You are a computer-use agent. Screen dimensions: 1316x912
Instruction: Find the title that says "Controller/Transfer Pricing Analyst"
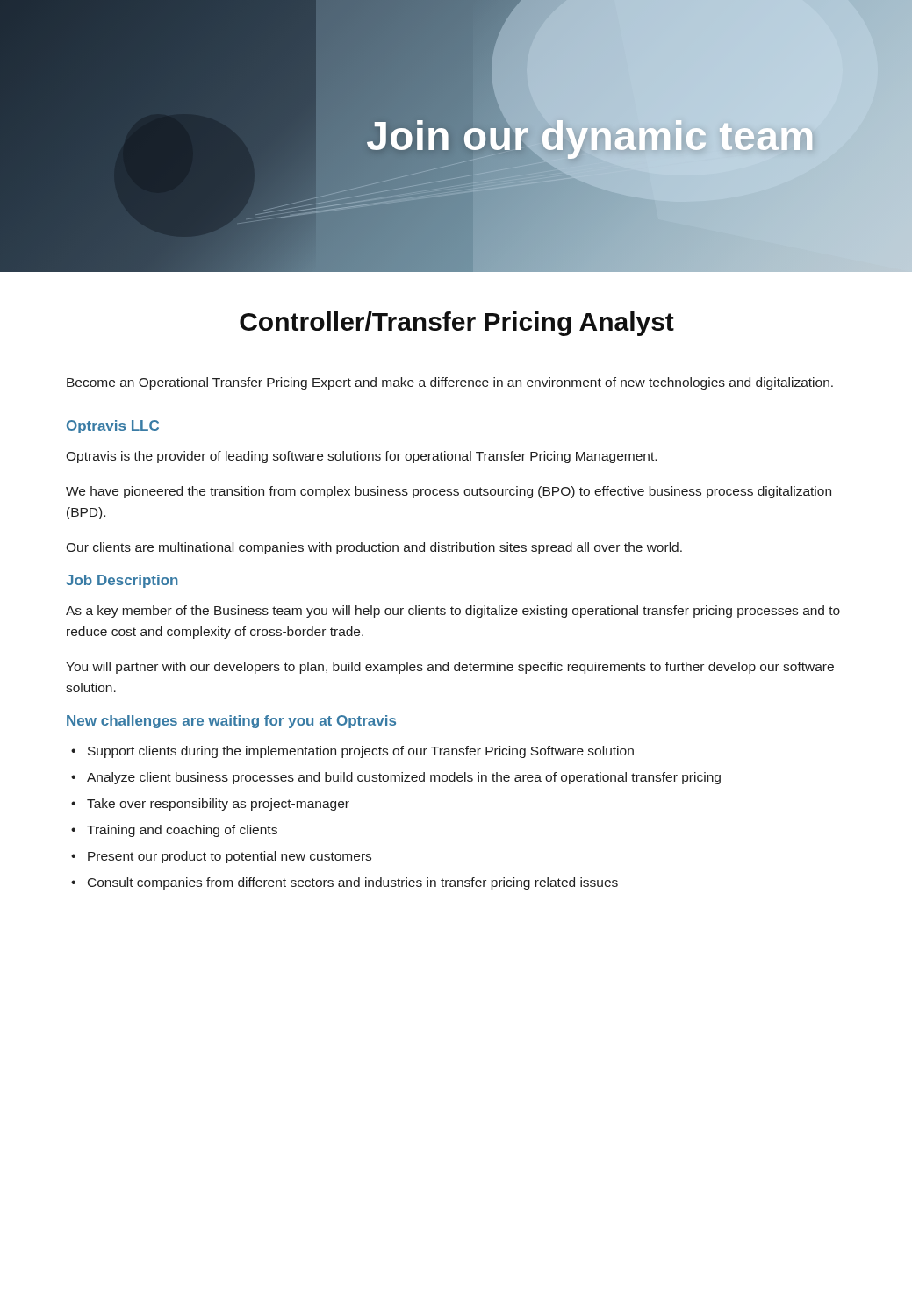[x=456, y=321]
